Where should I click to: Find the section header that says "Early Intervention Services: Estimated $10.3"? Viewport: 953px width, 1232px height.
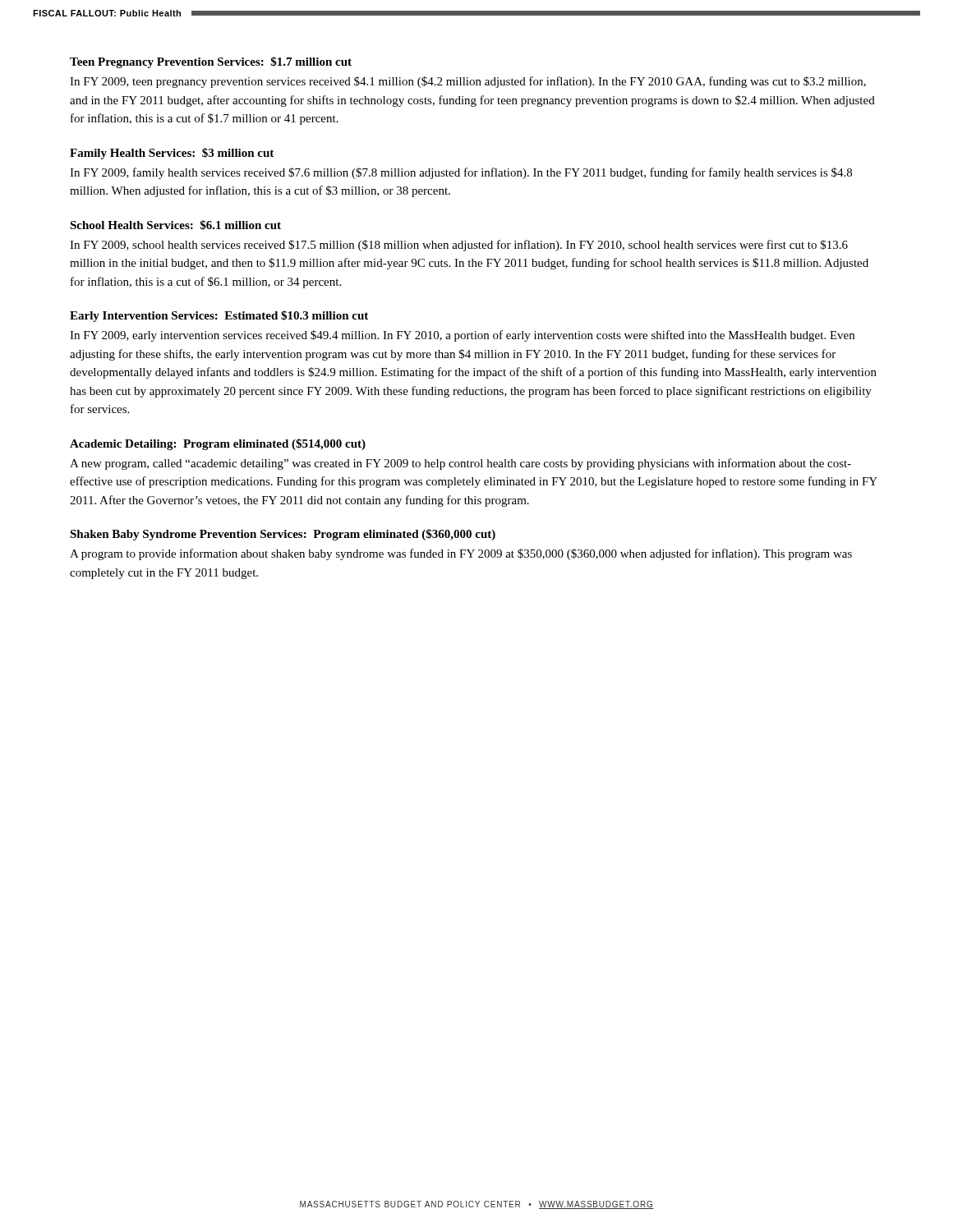pyautogui.click(x=219, y=316)
